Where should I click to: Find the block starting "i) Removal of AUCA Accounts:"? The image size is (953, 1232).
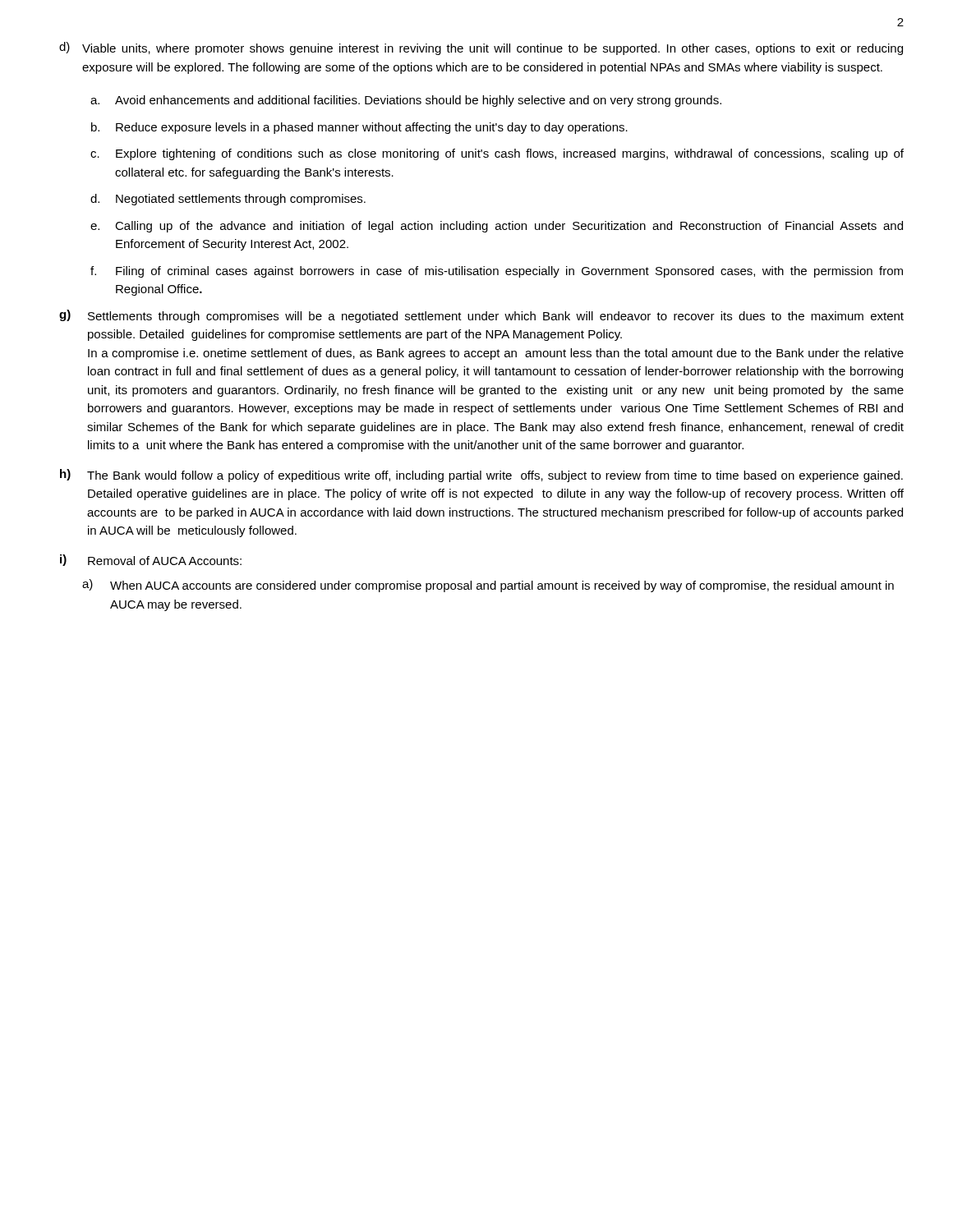[151, 560]
